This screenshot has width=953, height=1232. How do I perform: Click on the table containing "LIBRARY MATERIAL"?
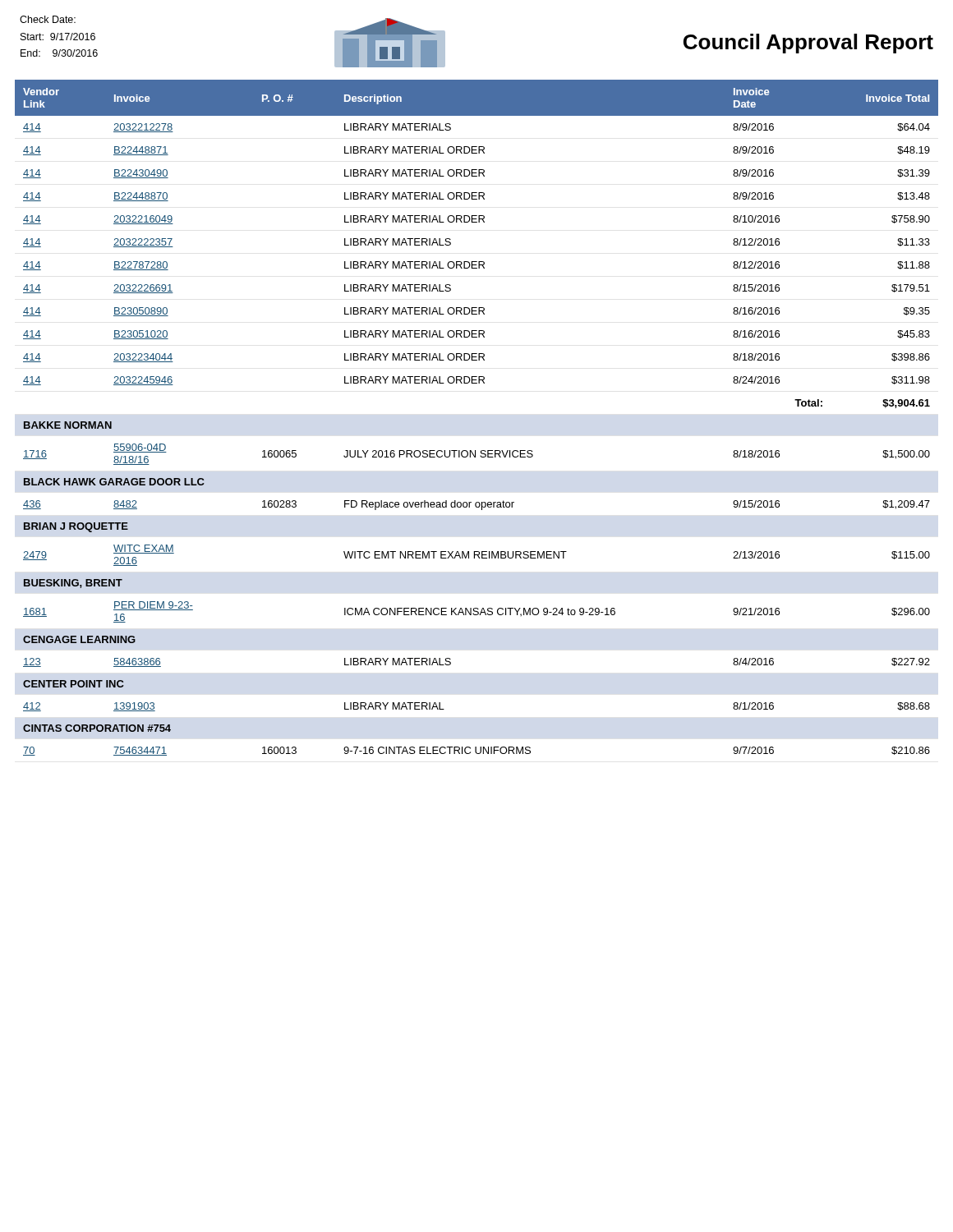tap(476, 421)
